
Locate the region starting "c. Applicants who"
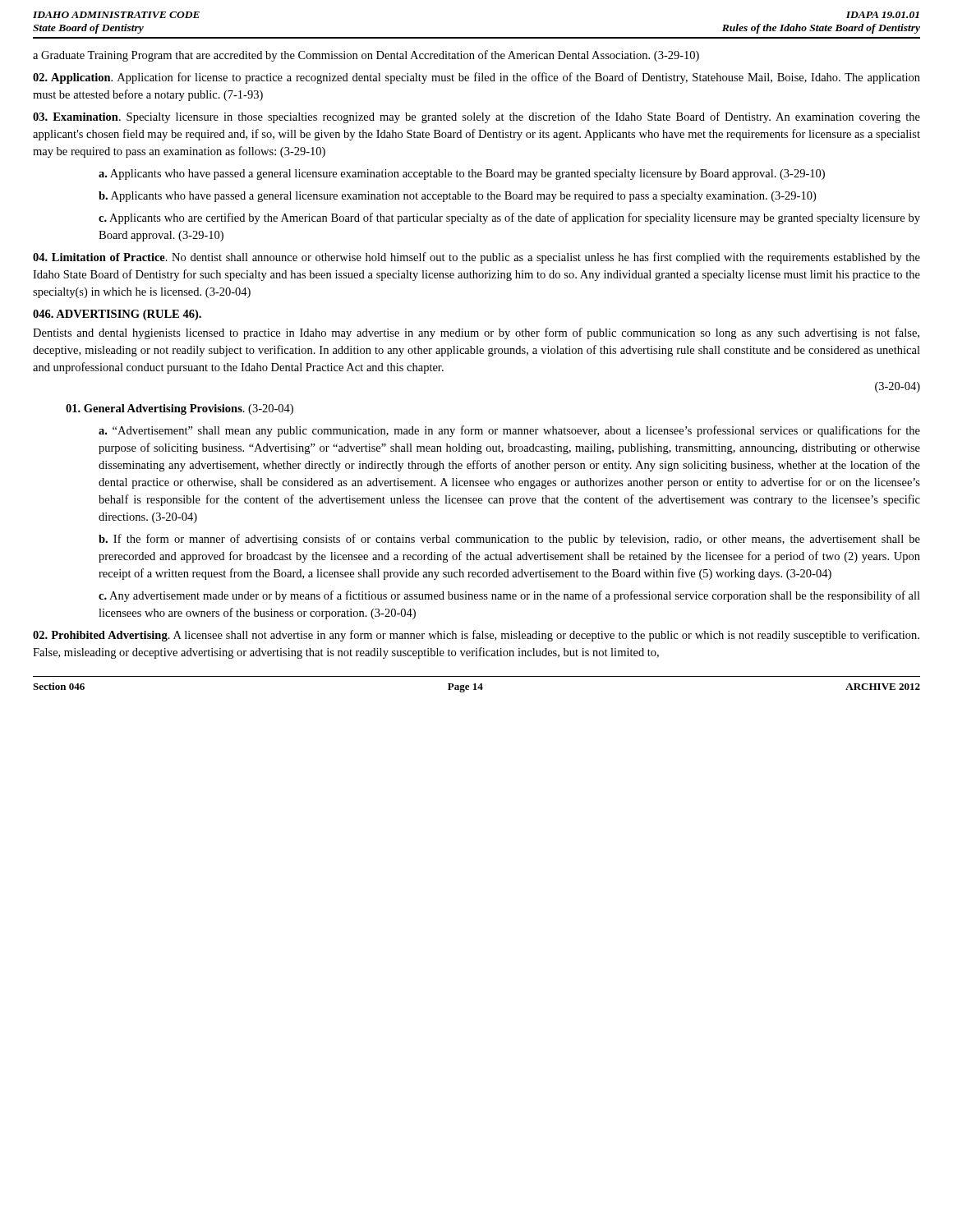[x=509, y=226]
